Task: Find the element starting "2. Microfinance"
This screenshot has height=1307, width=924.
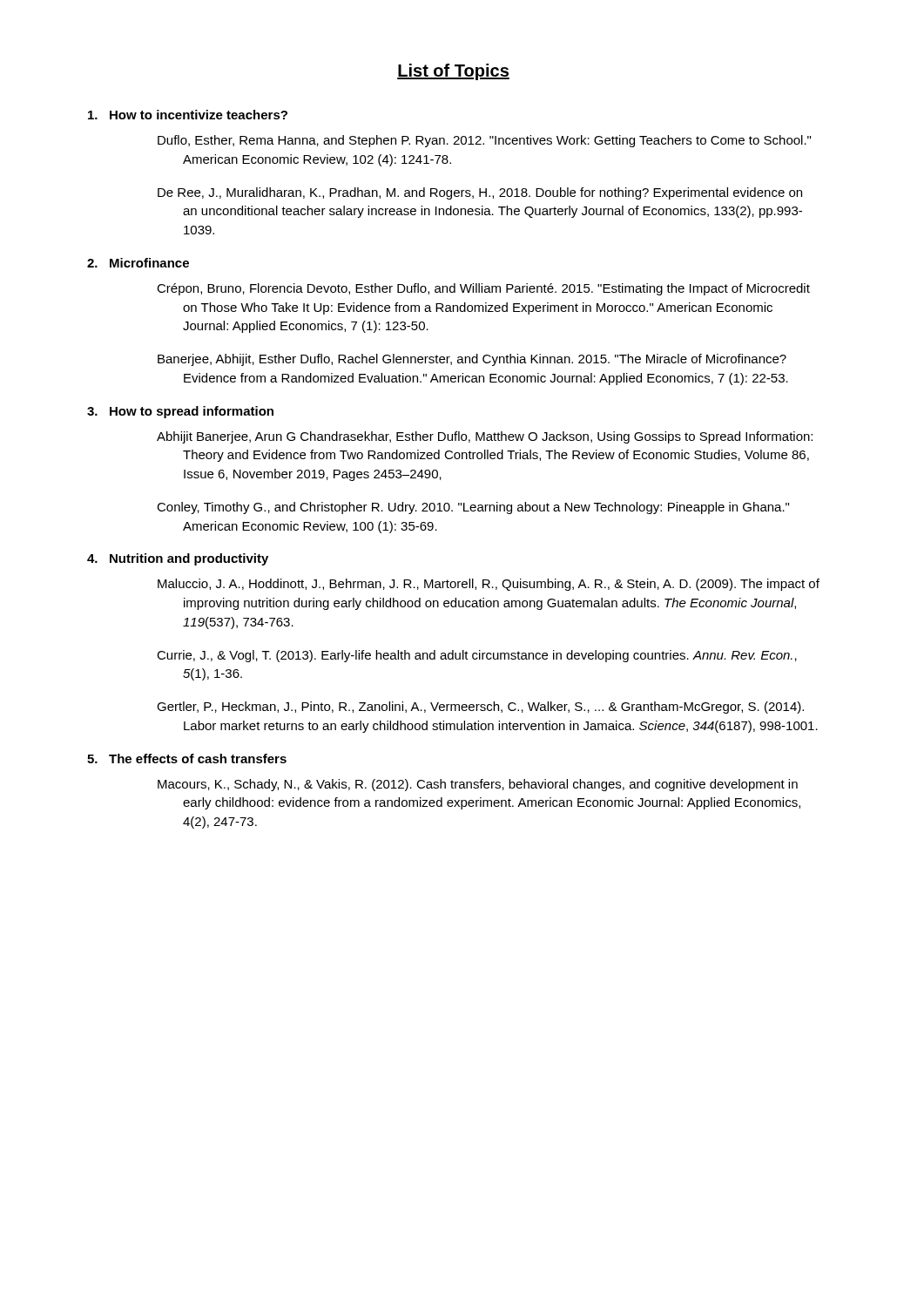Action: tap(138, 263)
